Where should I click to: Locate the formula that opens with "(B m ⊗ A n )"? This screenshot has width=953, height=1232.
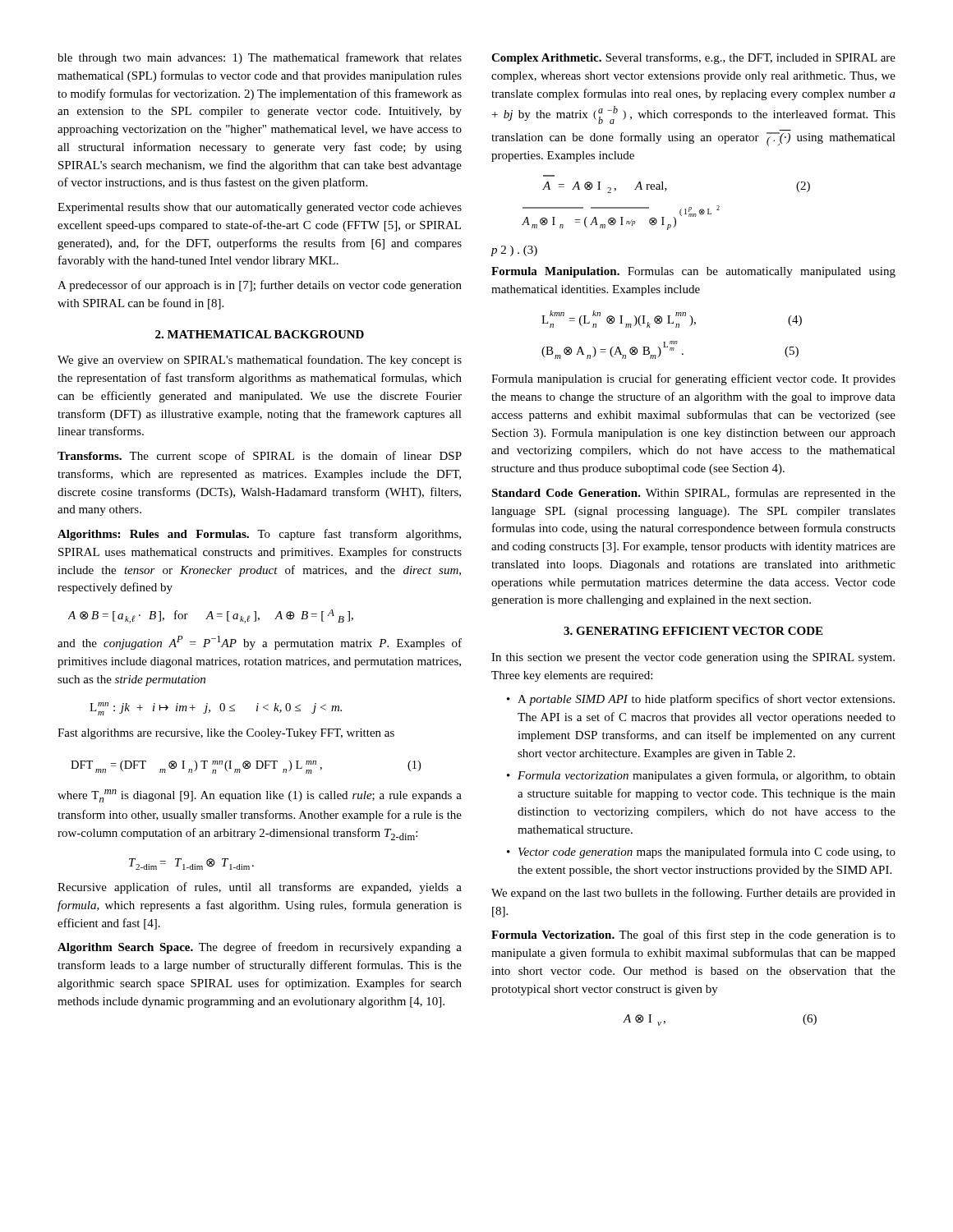tap(693, 351)
